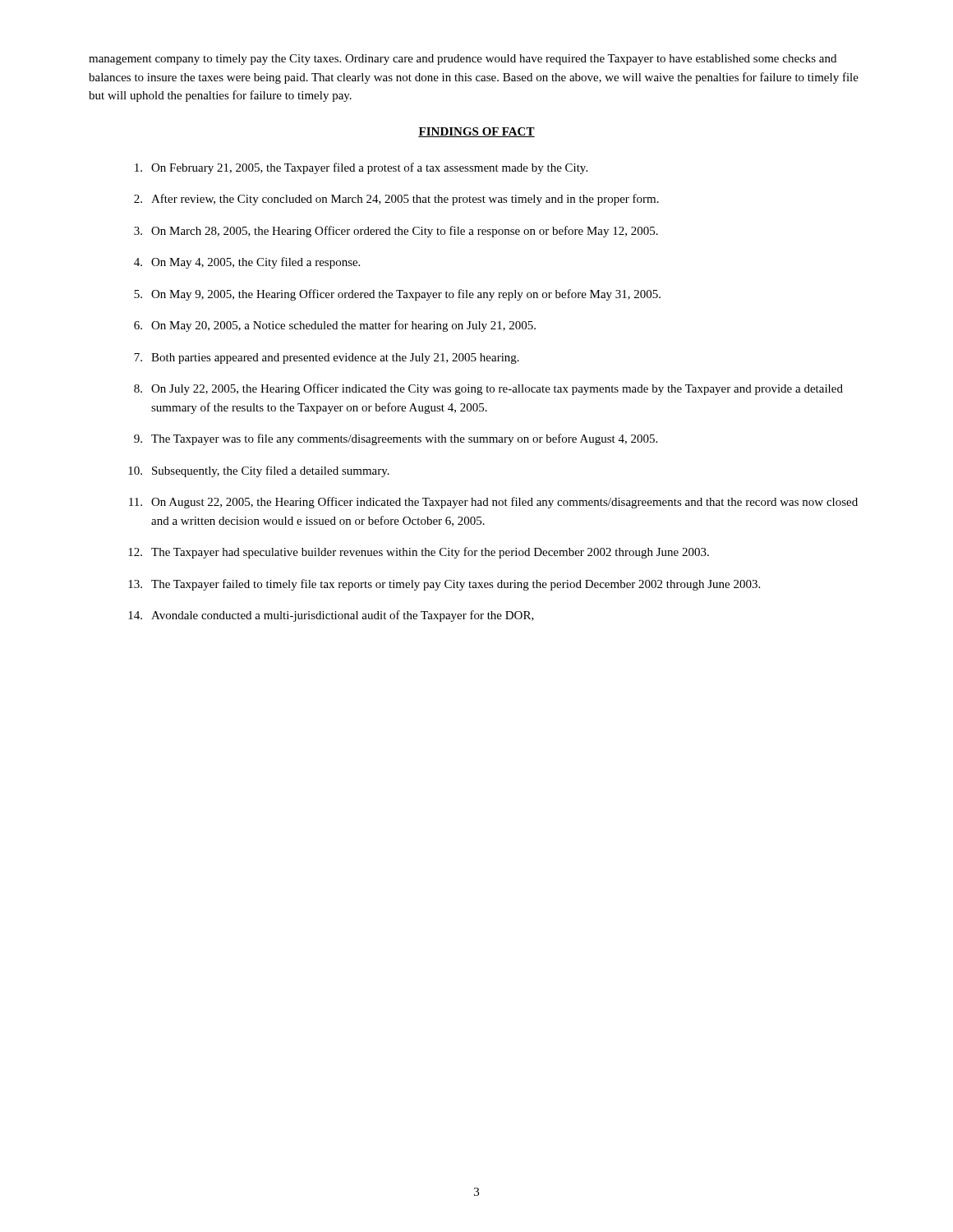
Task: Click on the list item containing "5. On May 9, 2005, the Hearing"
Action: (488, 294)
